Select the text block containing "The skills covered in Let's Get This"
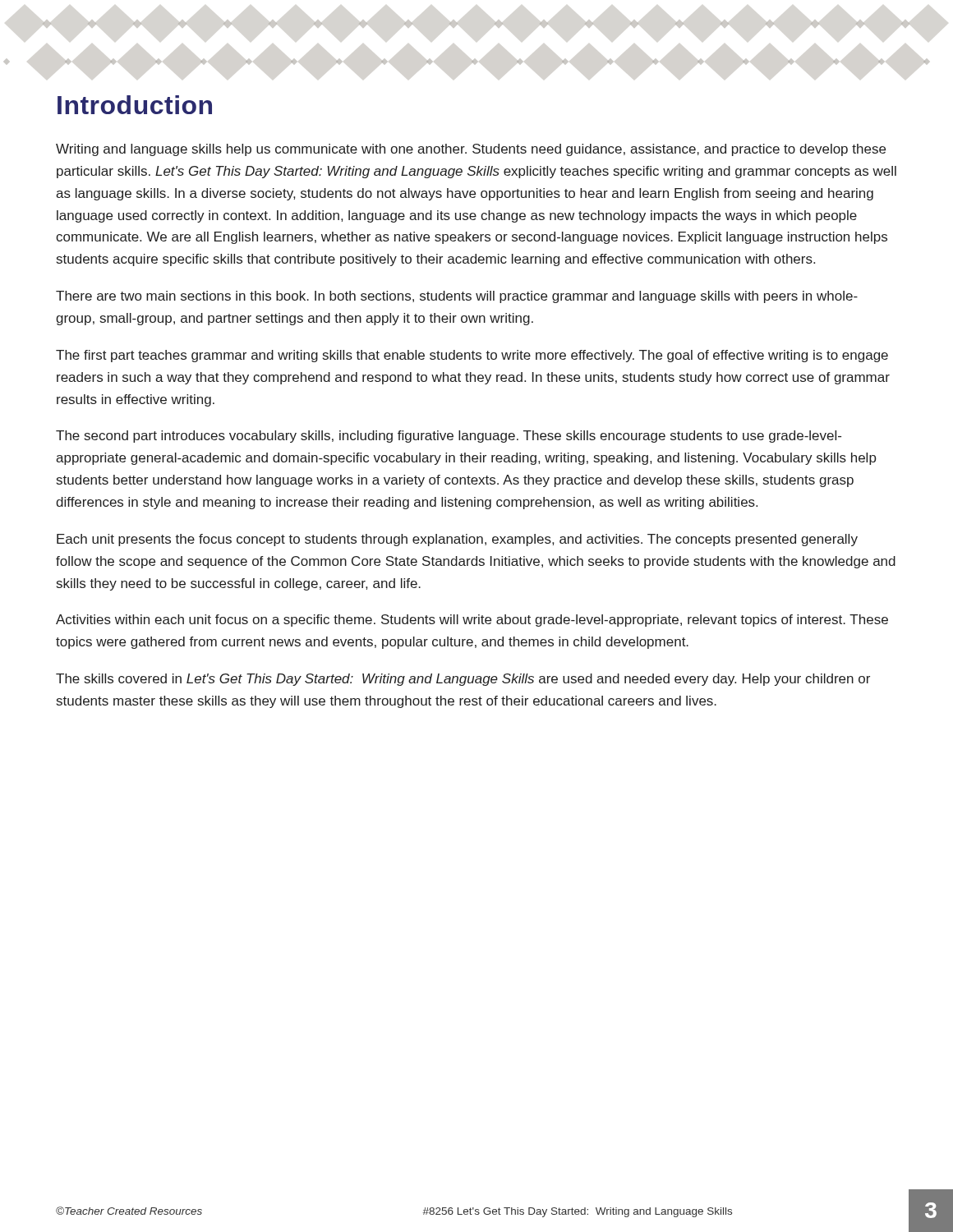953x1232 pixels. click(463, 690)
